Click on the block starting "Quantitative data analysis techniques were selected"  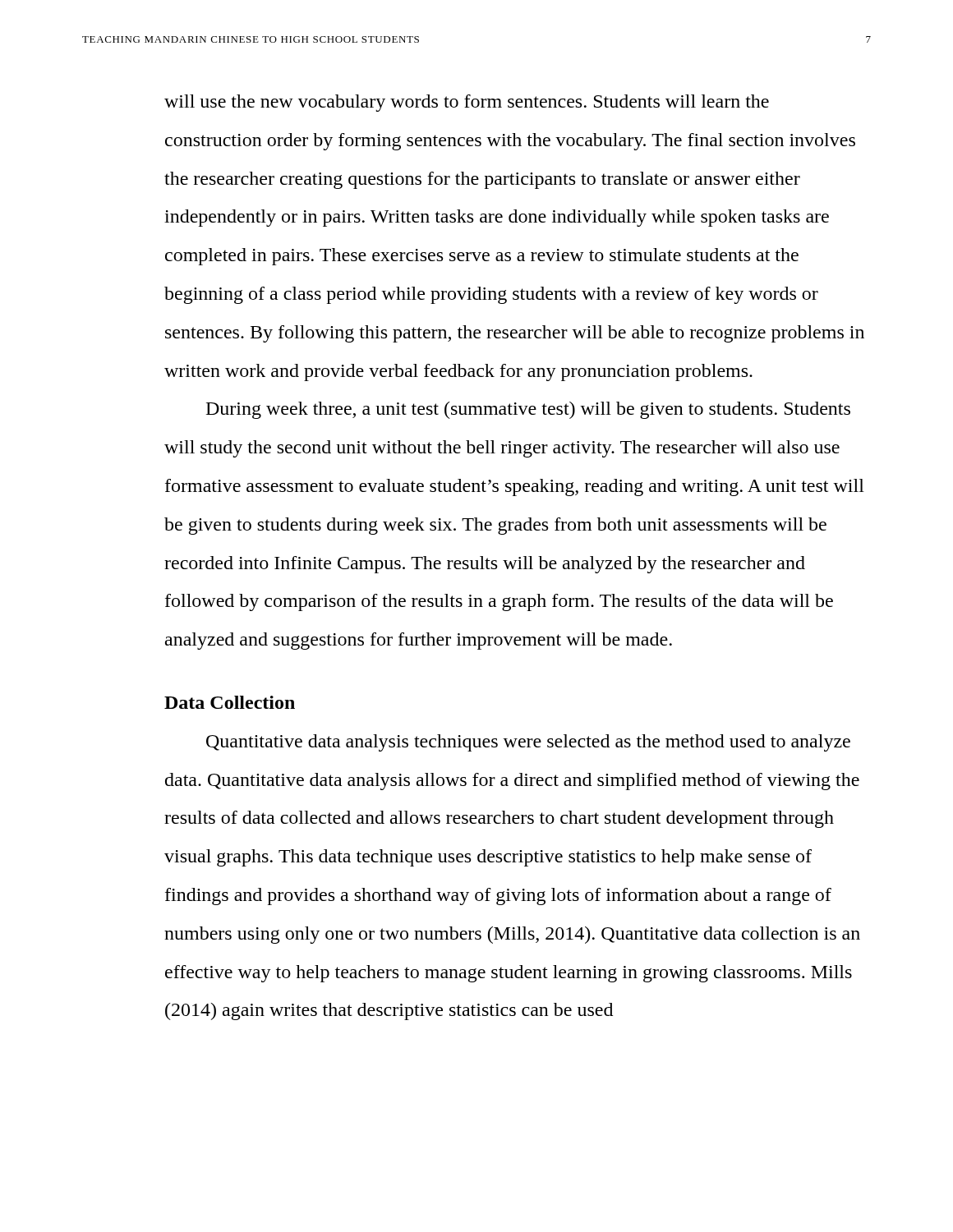point(528,743)
